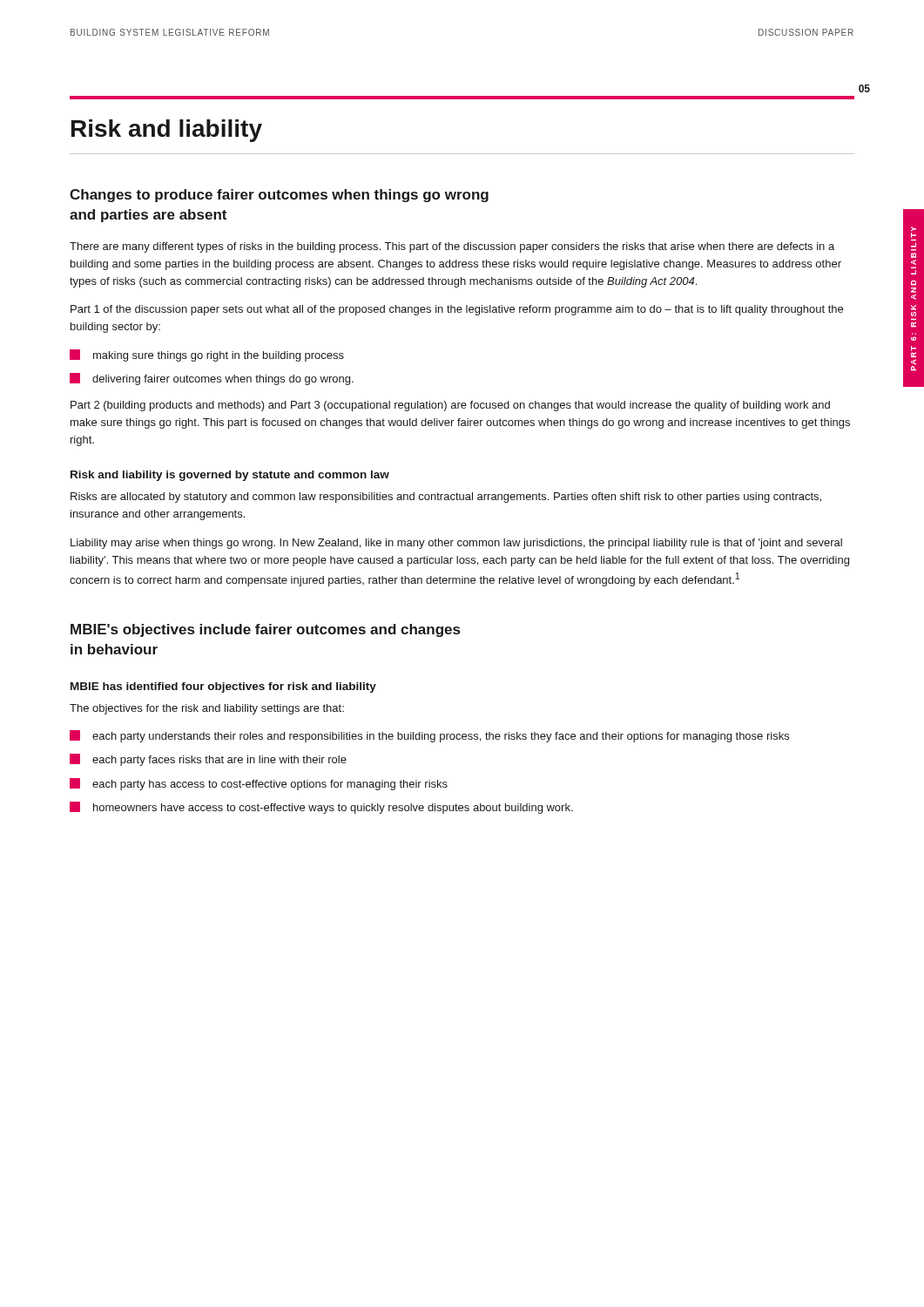Find the region starting "The objectives for the risk and liability settings"
924x1307 pixels.
pos(207,708)
